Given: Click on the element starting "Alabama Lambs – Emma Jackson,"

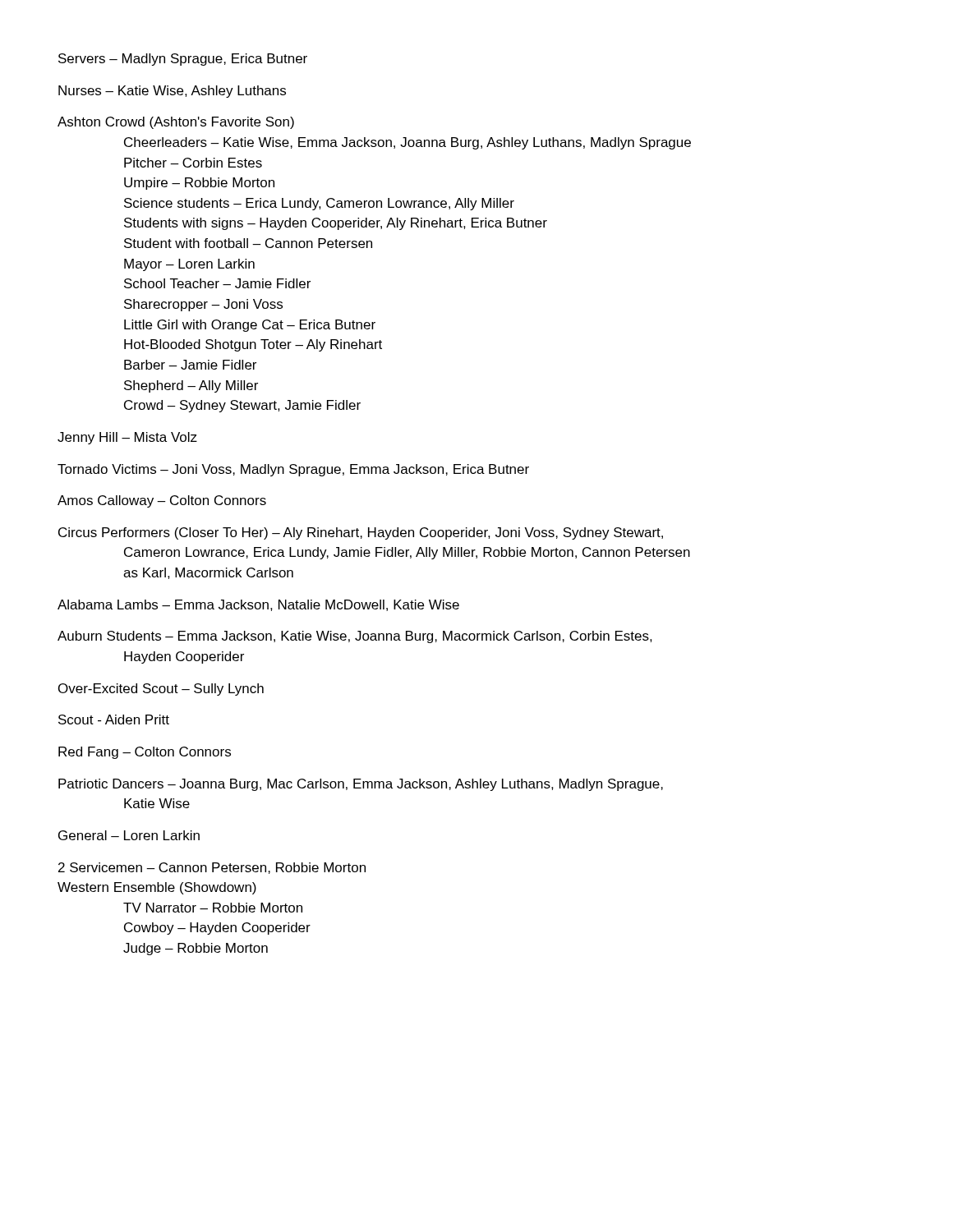Looking at the screenshot, I should point(259,605).
